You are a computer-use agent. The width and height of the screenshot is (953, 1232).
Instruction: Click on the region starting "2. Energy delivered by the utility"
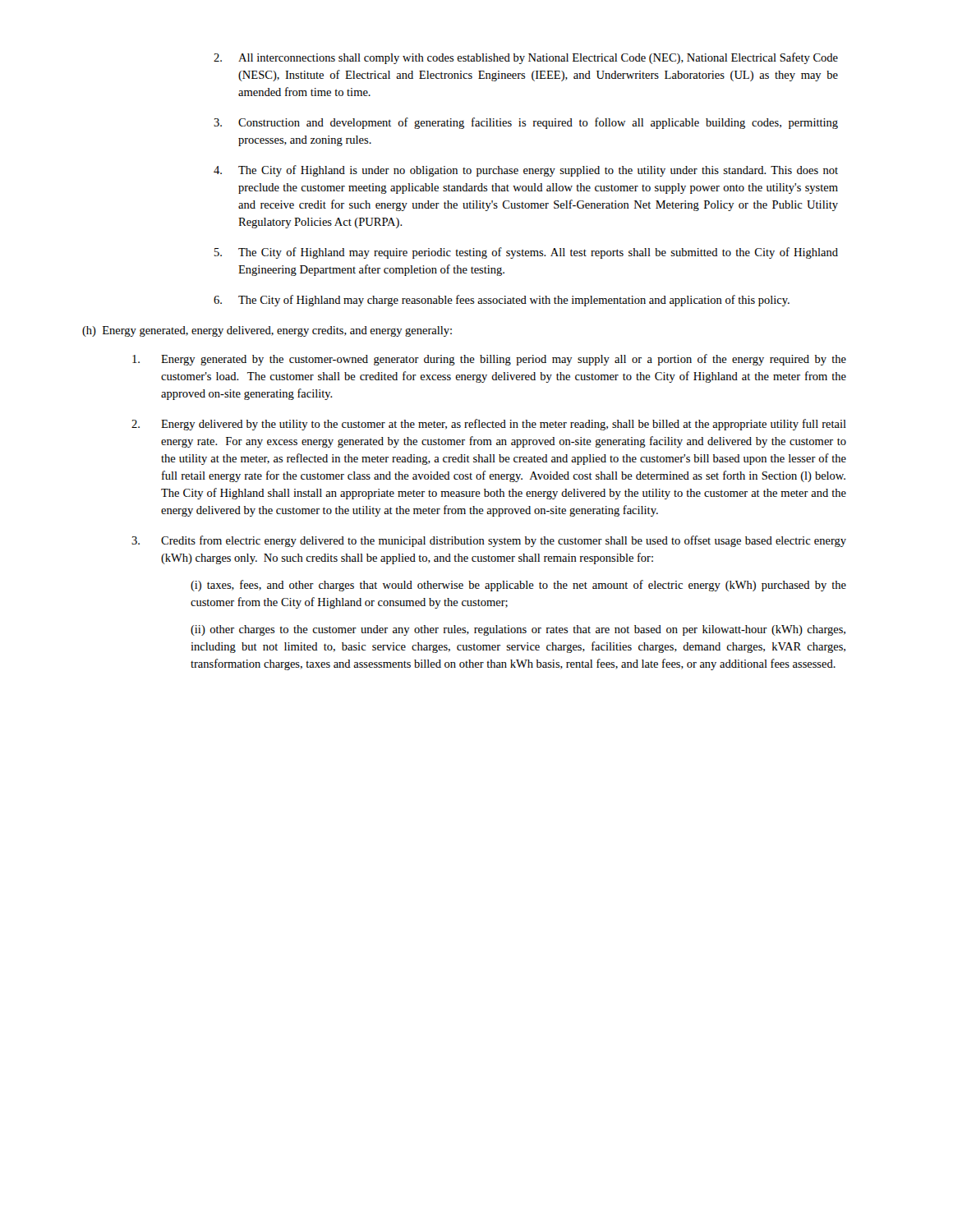pyautogui.click(x=489, y=468)
